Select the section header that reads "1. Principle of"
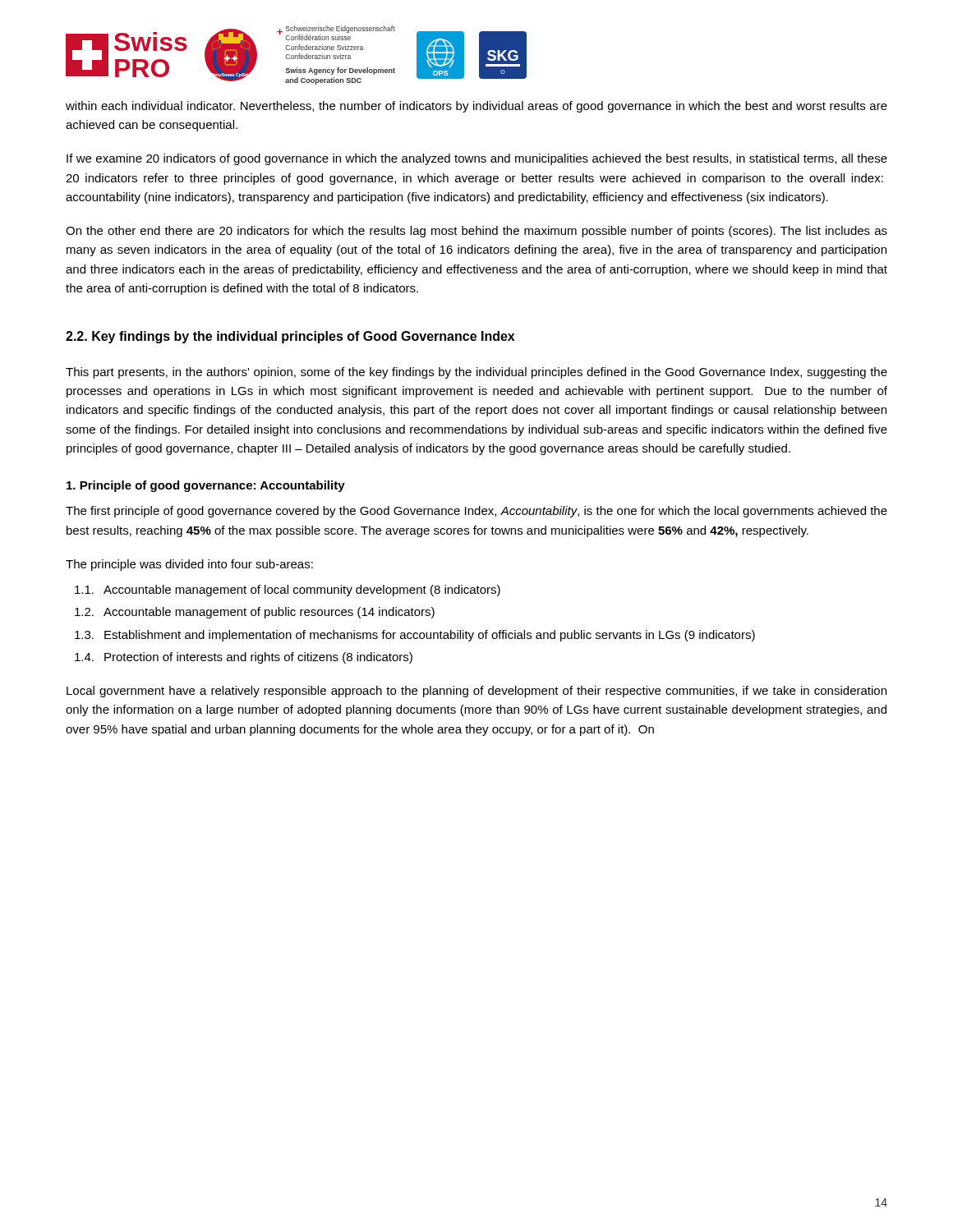 tap(205, 485)
